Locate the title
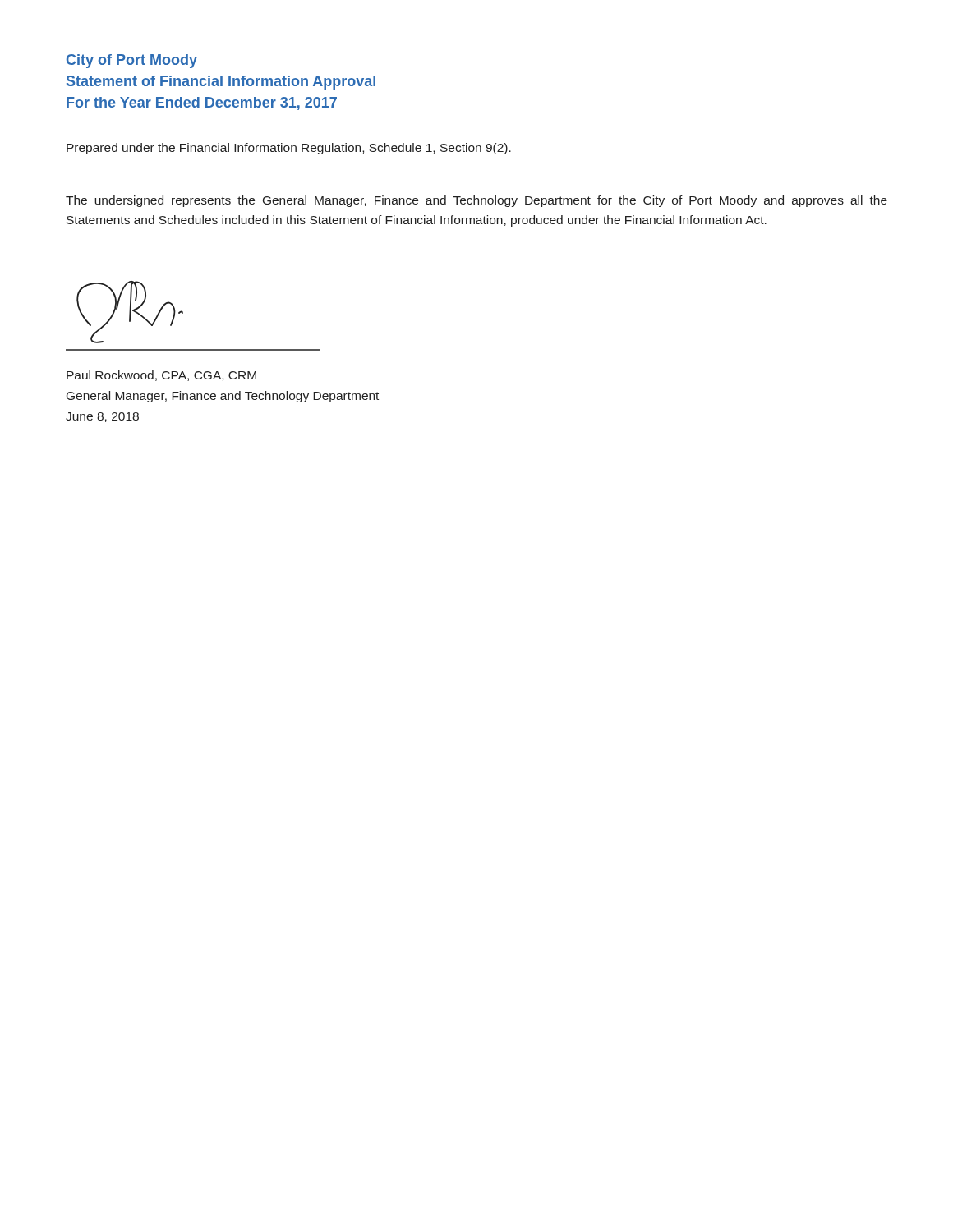This screenshot has height=1232, width=953. (x=476, y=81)
